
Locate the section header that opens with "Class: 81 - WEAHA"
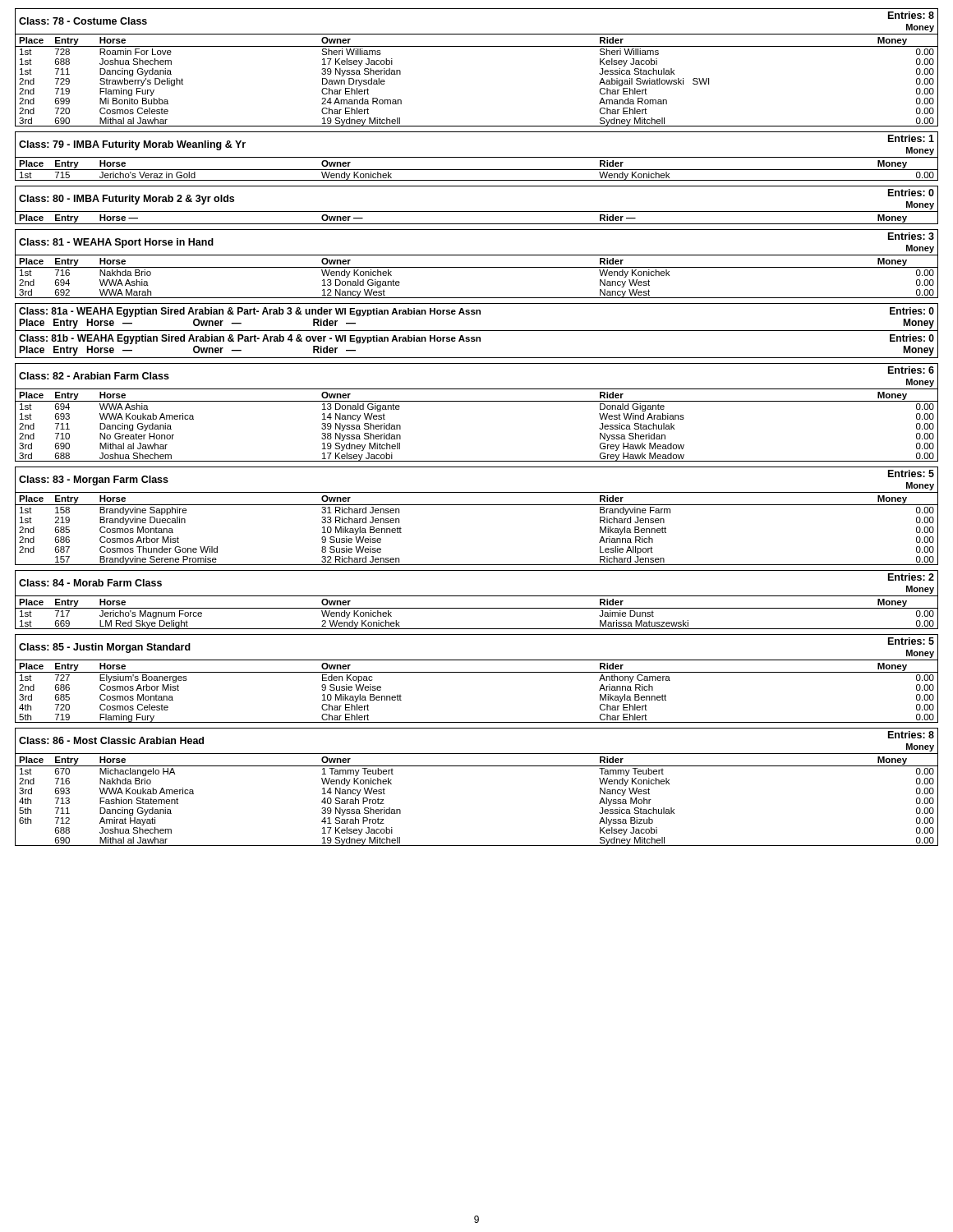point(476,264)
